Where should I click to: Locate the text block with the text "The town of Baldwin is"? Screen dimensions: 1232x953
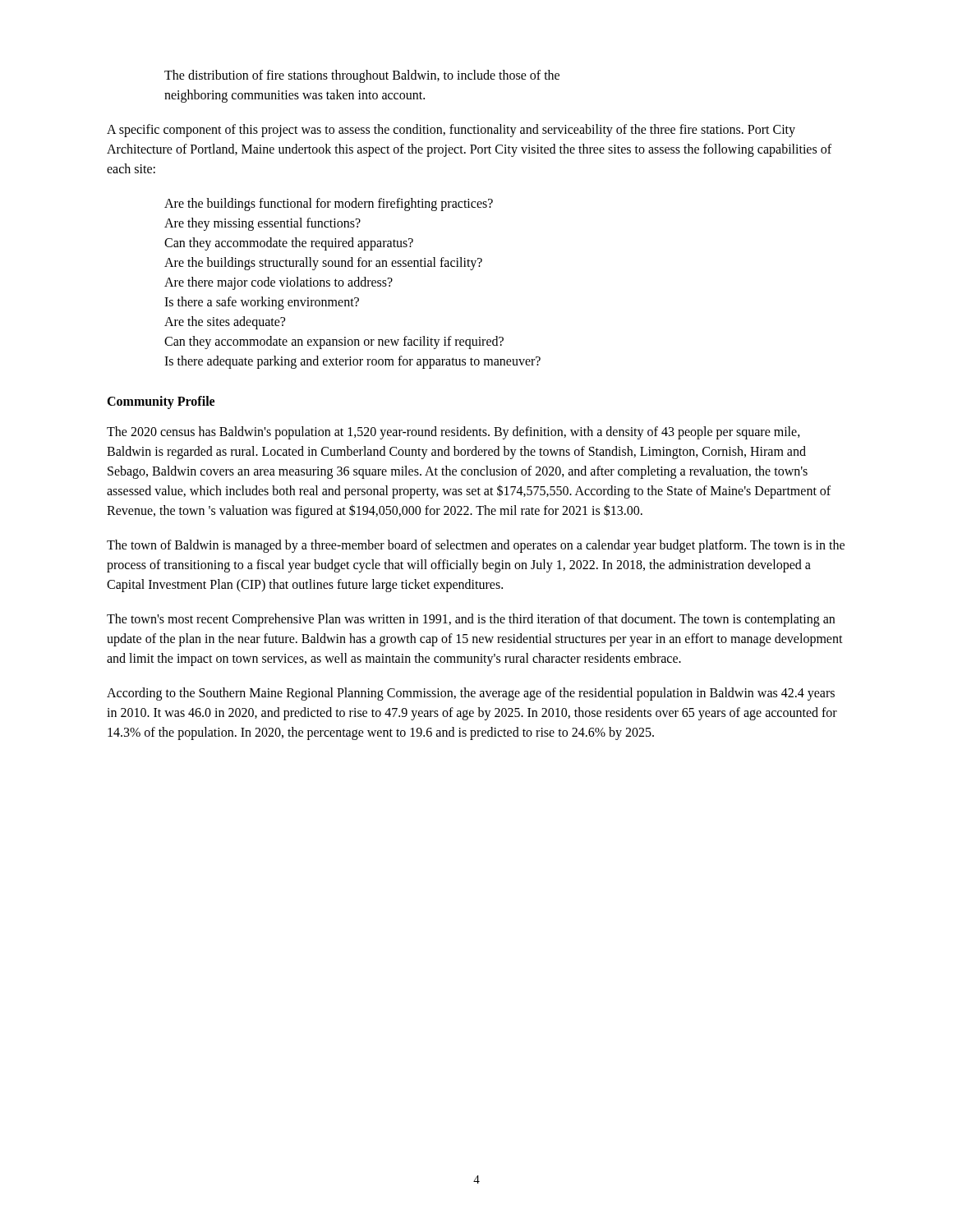476,565
